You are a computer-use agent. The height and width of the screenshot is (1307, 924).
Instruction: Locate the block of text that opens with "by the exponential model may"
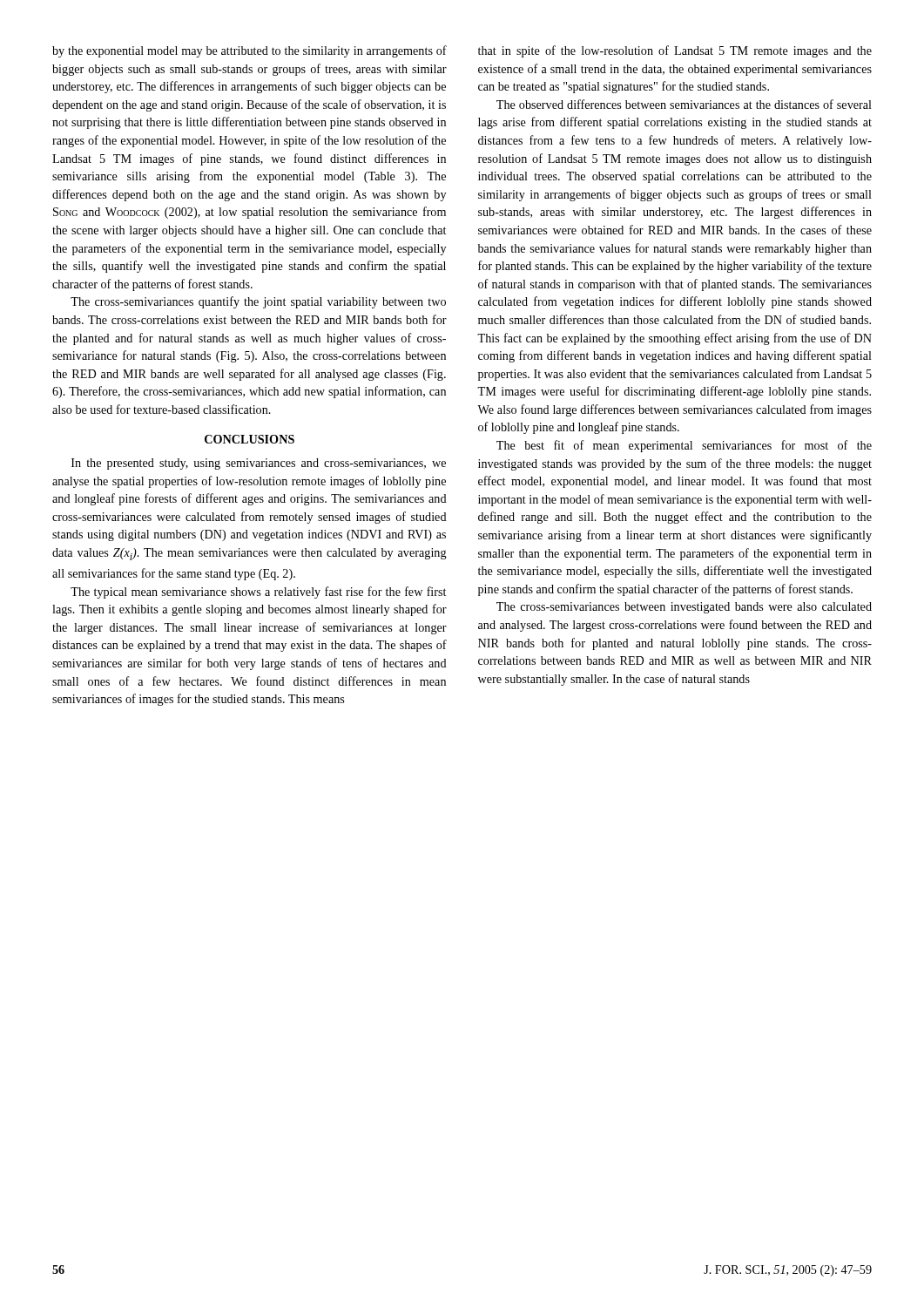click(x=249, y=167)
